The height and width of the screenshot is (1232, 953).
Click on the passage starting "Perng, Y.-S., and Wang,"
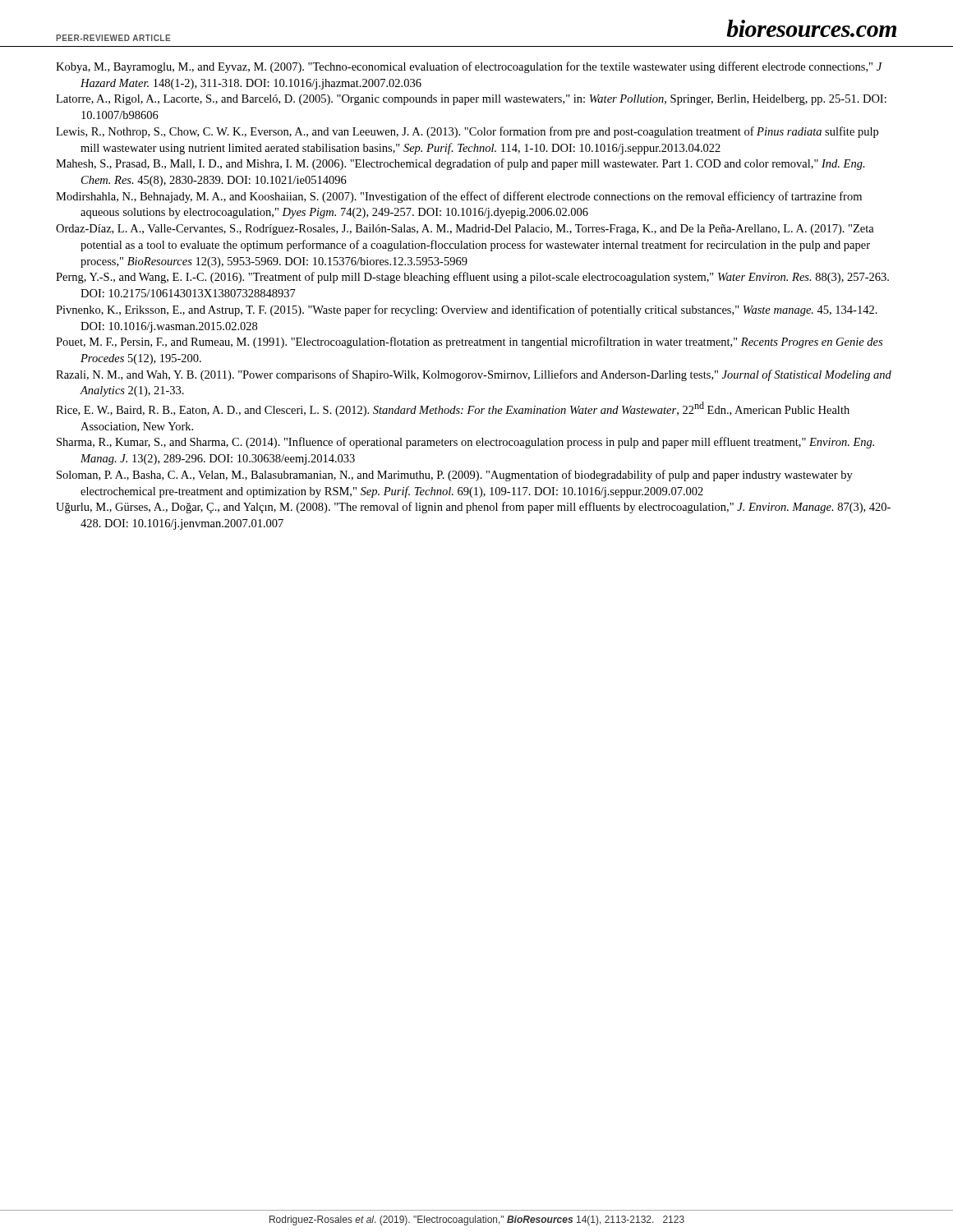click(473, 285)
